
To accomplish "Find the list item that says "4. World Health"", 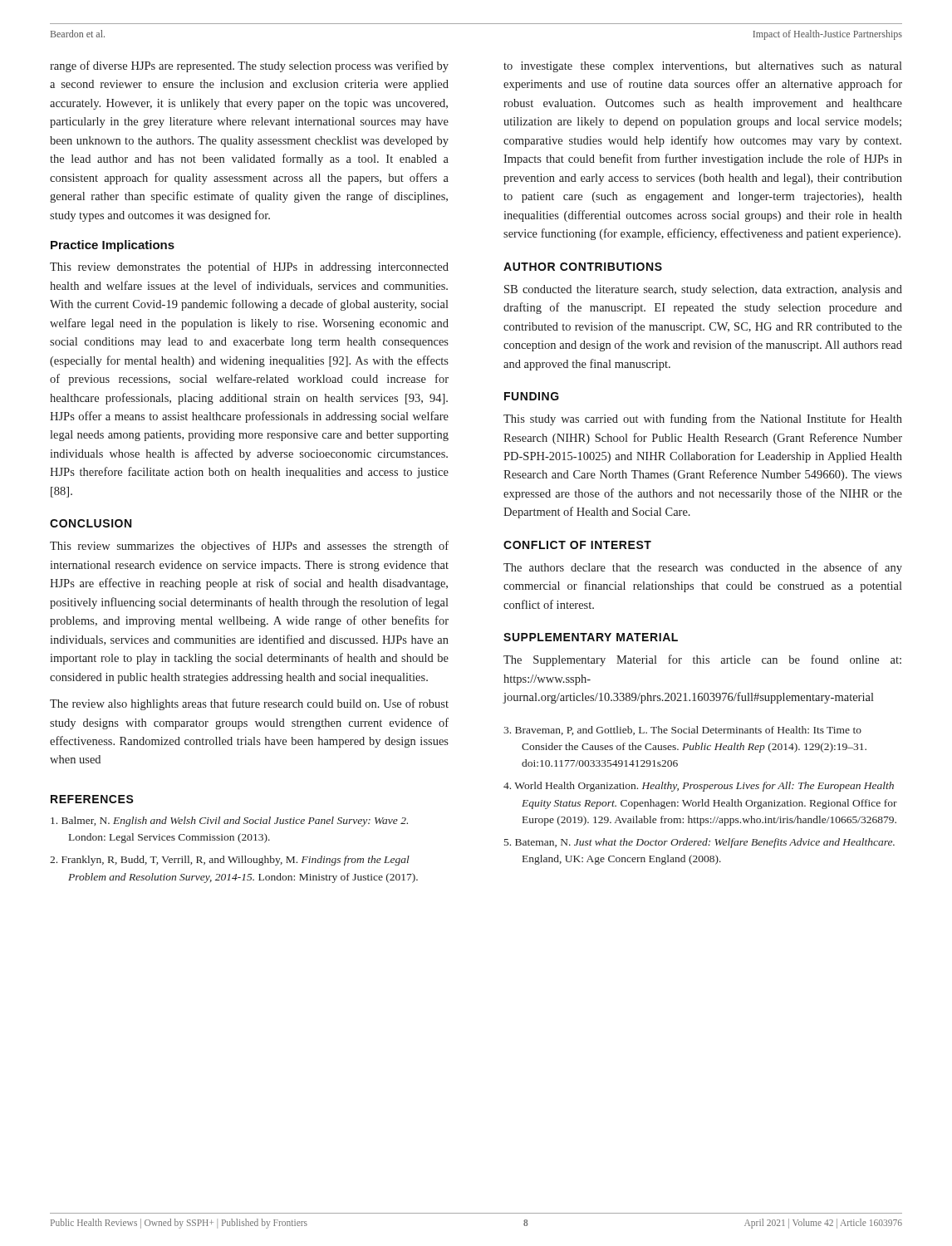I will [700, 803].
